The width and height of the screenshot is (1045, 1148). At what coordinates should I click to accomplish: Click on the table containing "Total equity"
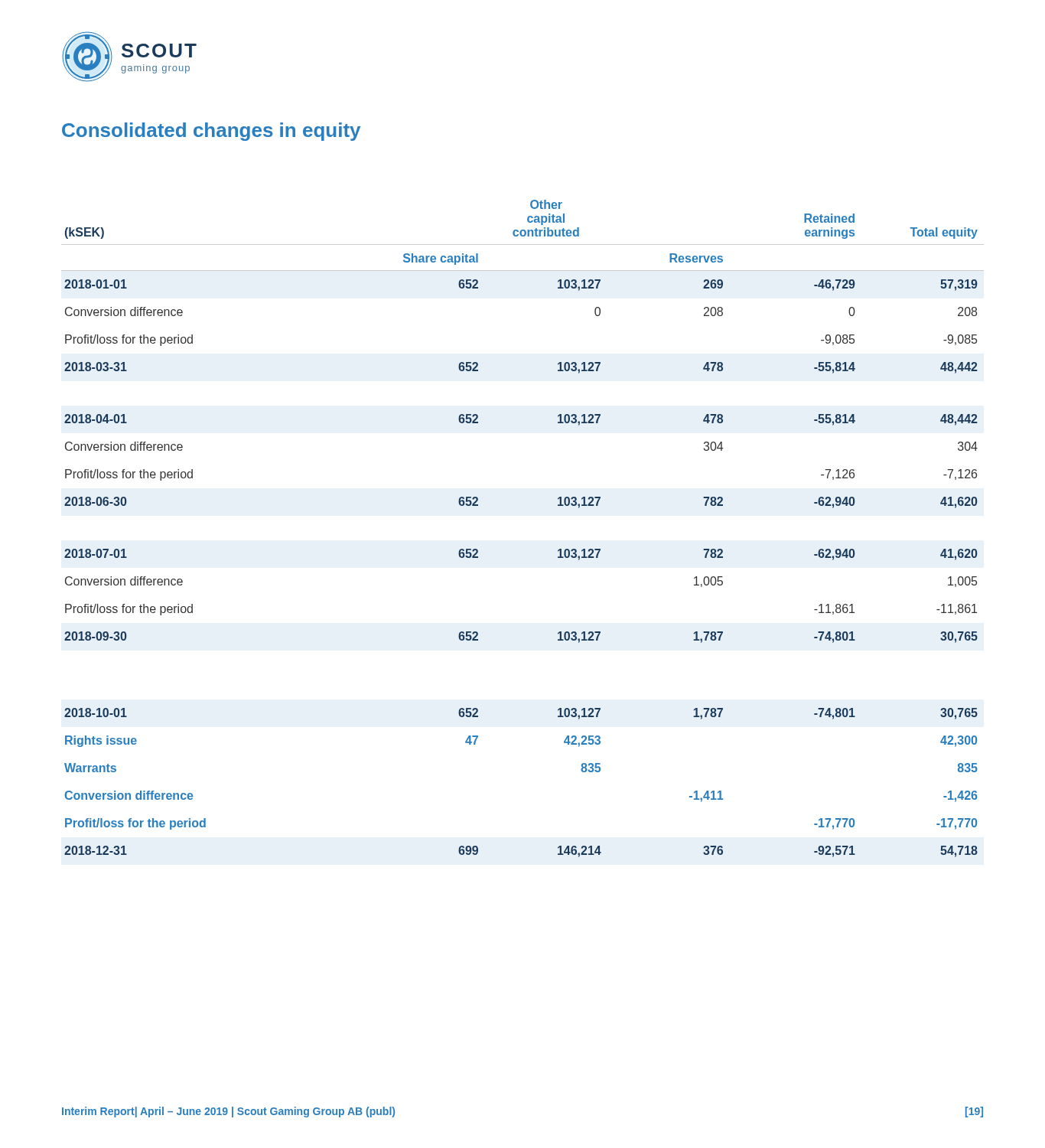[x=522, y=528]
